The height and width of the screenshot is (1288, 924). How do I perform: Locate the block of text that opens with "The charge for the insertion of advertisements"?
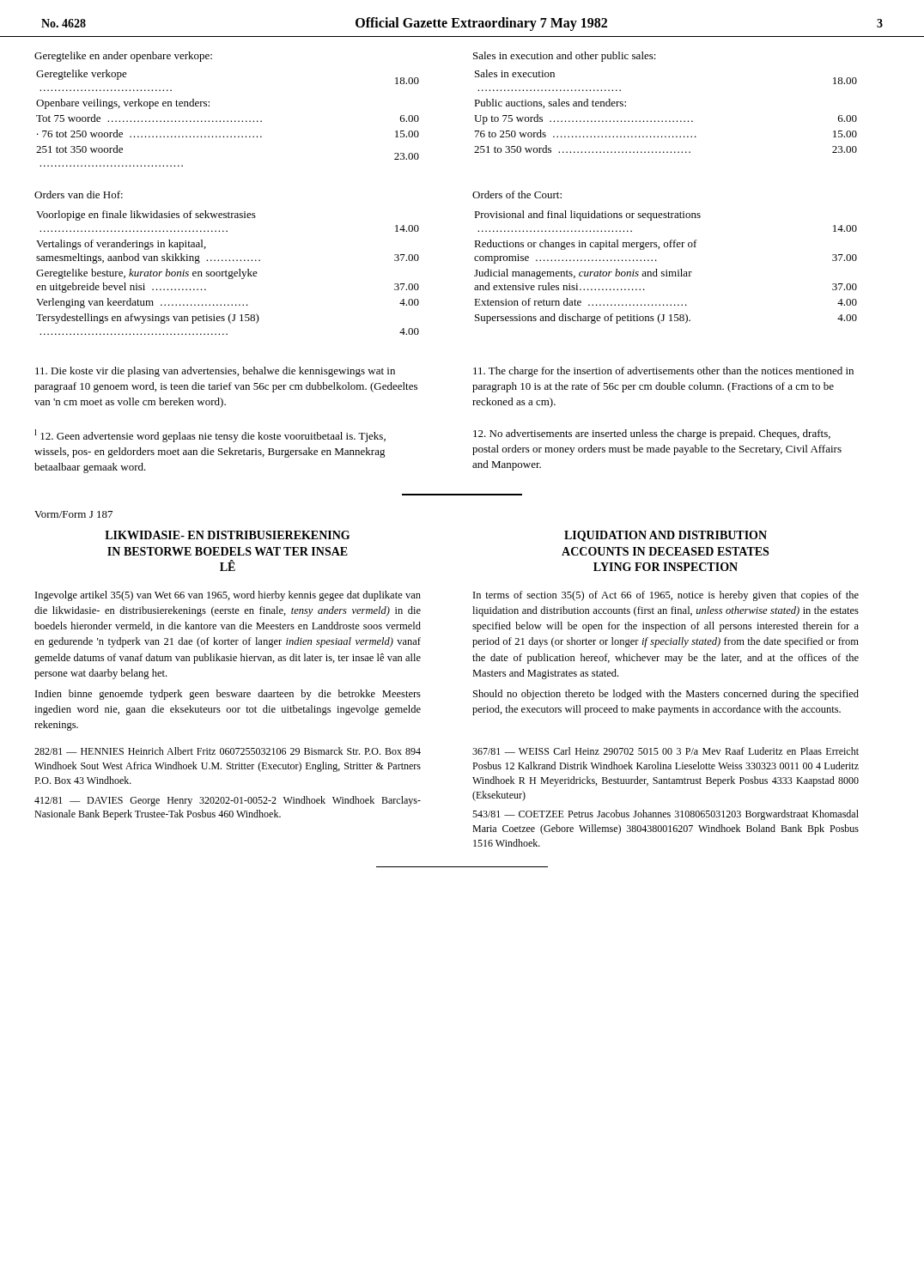(x=663, y=386)
